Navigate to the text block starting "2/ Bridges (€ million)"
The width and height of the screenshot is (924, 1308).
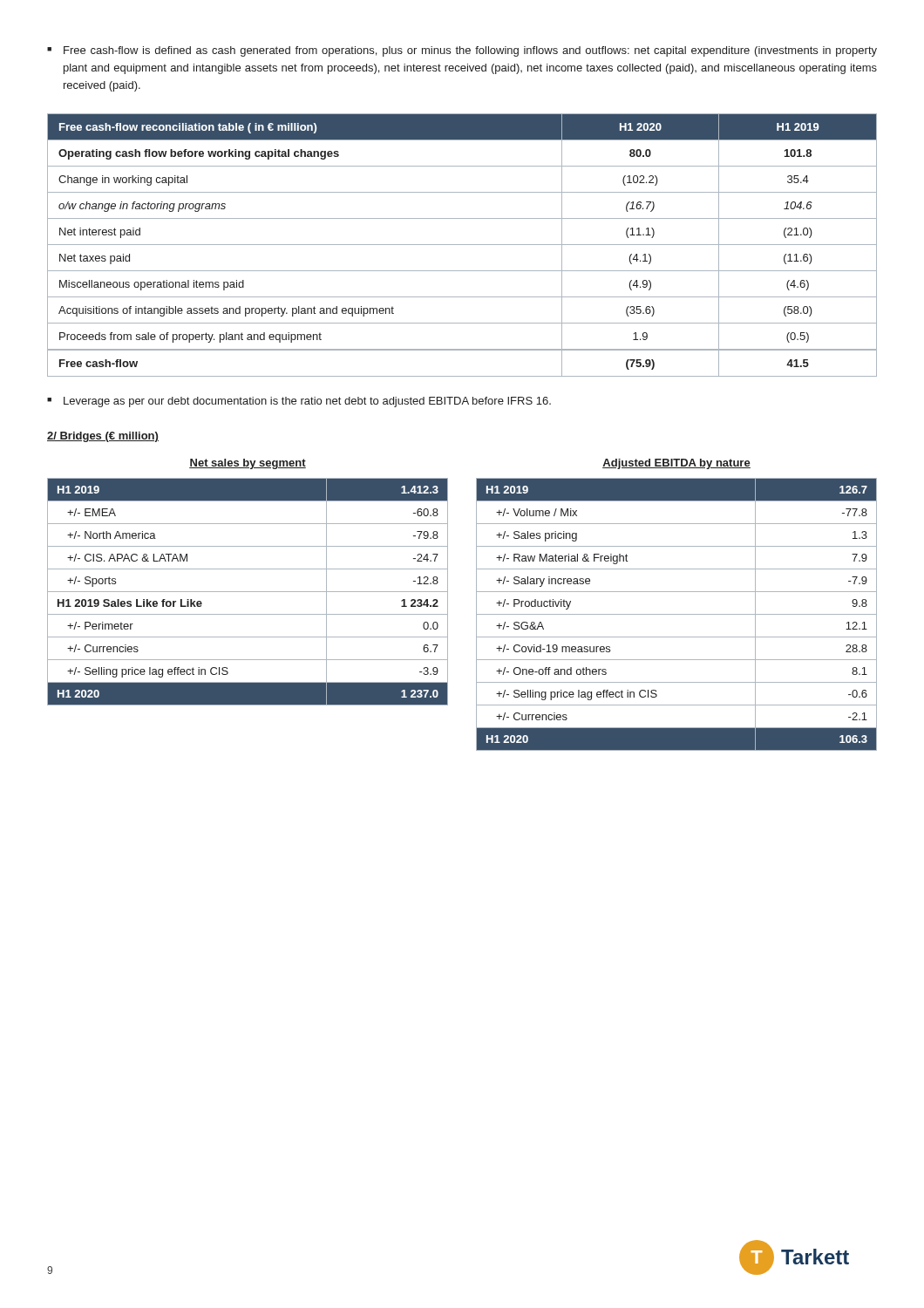point(103,435)
